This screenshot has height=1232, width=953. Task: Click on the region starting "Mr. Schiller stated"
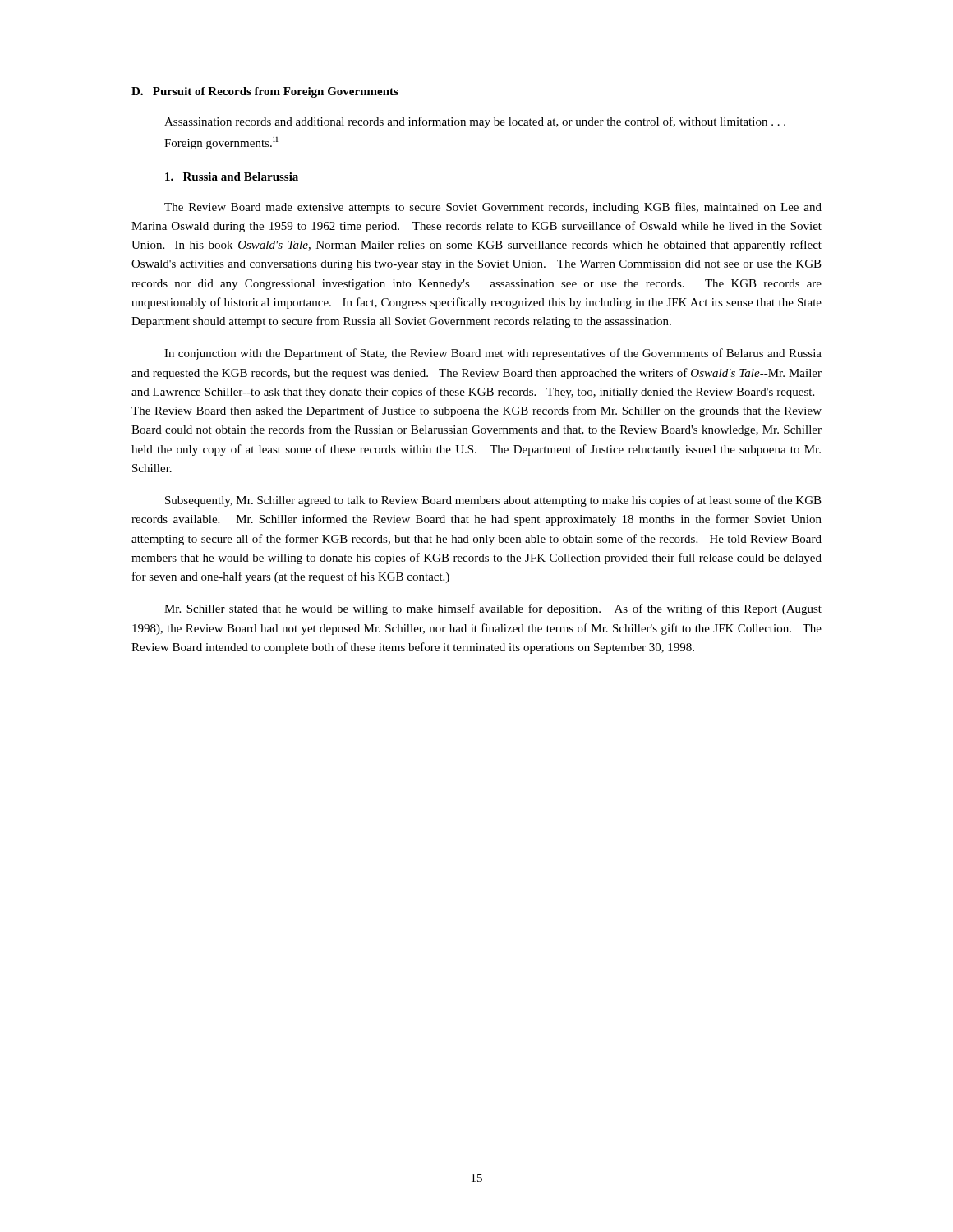[476, 628]
